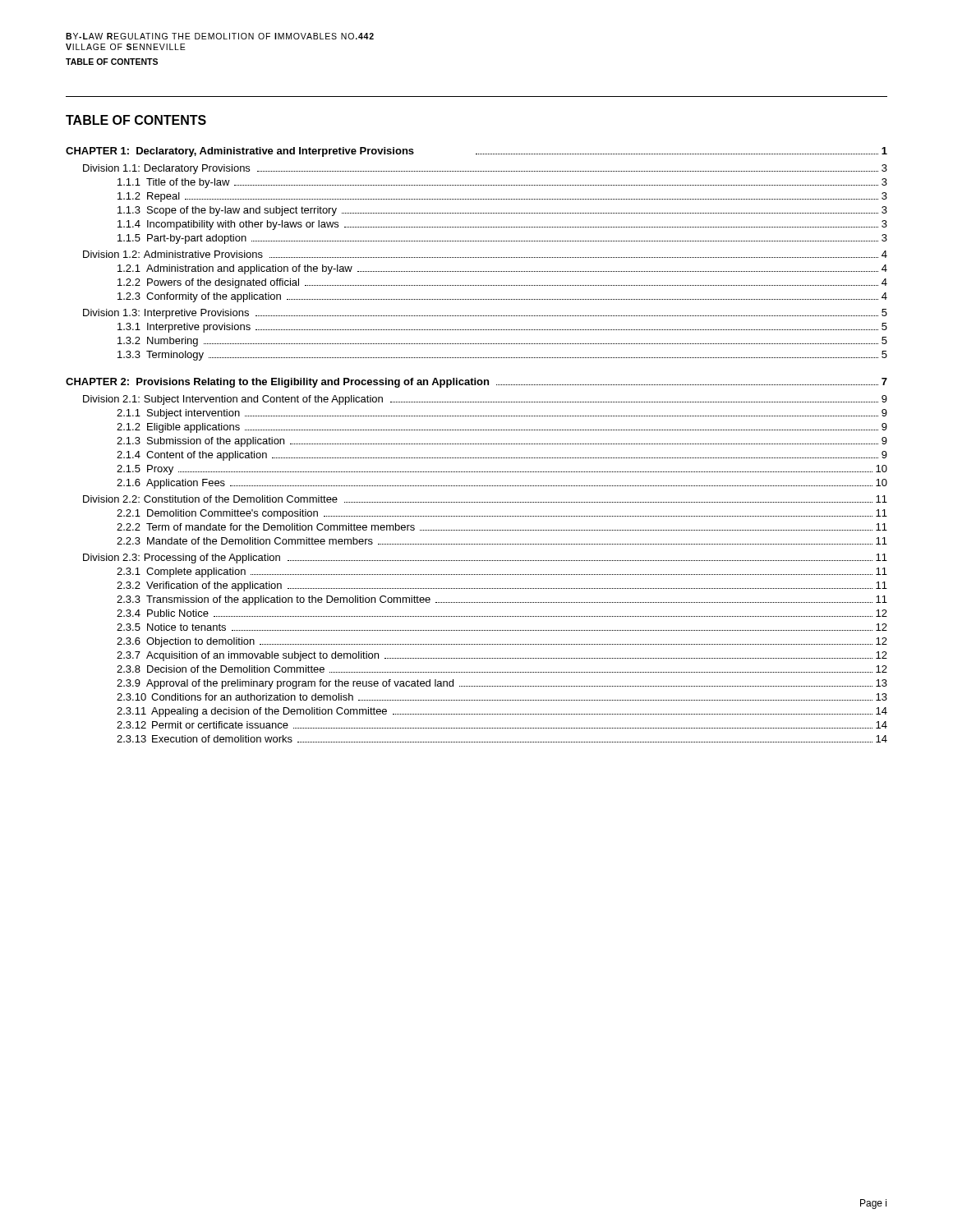
Task: Where does it say "CHAPTER 1: Declaratory, Administrative and Interpretive Provisions 1"?
Action: tap(476, 151)
